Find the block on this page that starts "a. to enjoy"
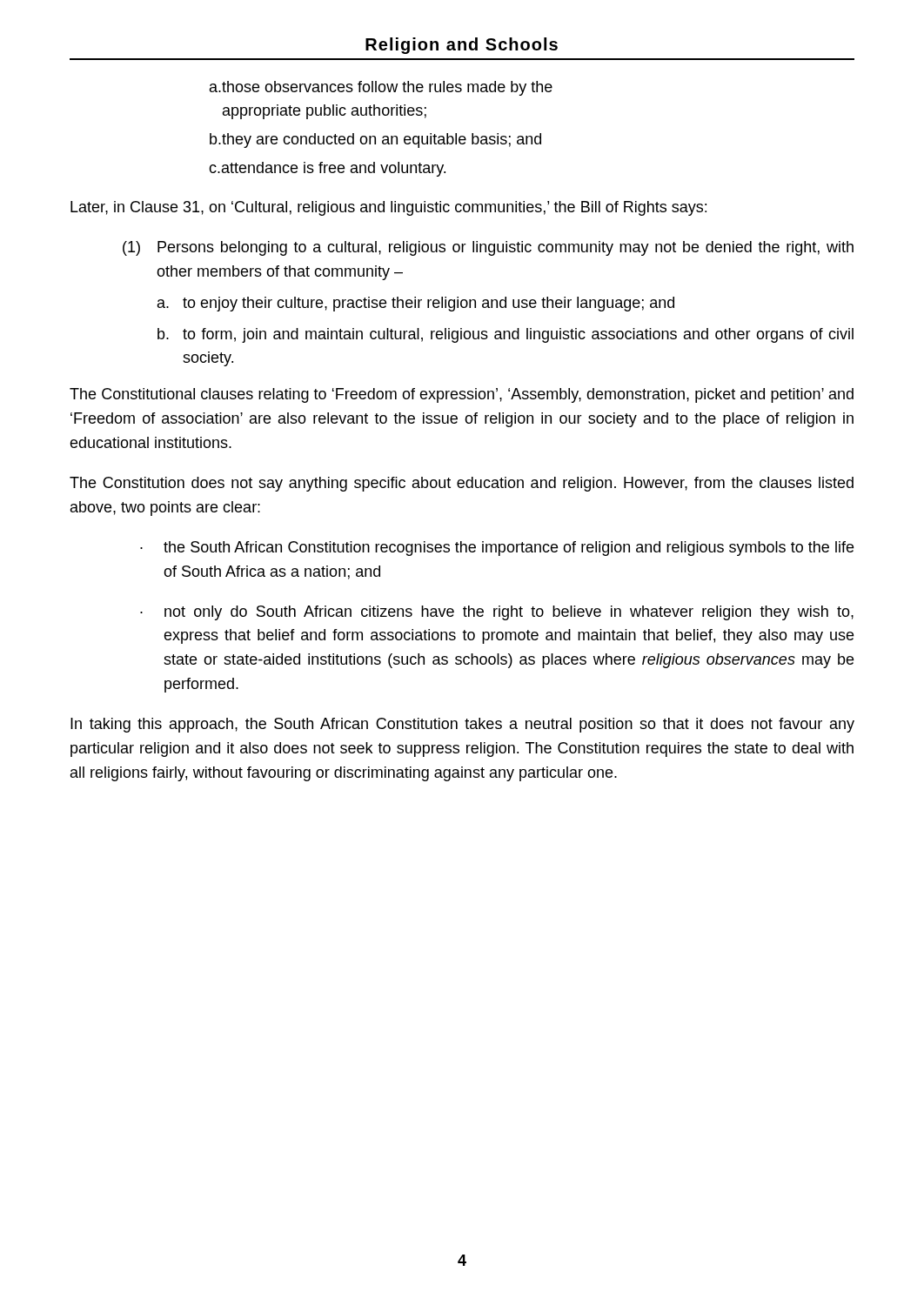The width and height of the screenshot is (924, 1305). (x=506, y=303)
